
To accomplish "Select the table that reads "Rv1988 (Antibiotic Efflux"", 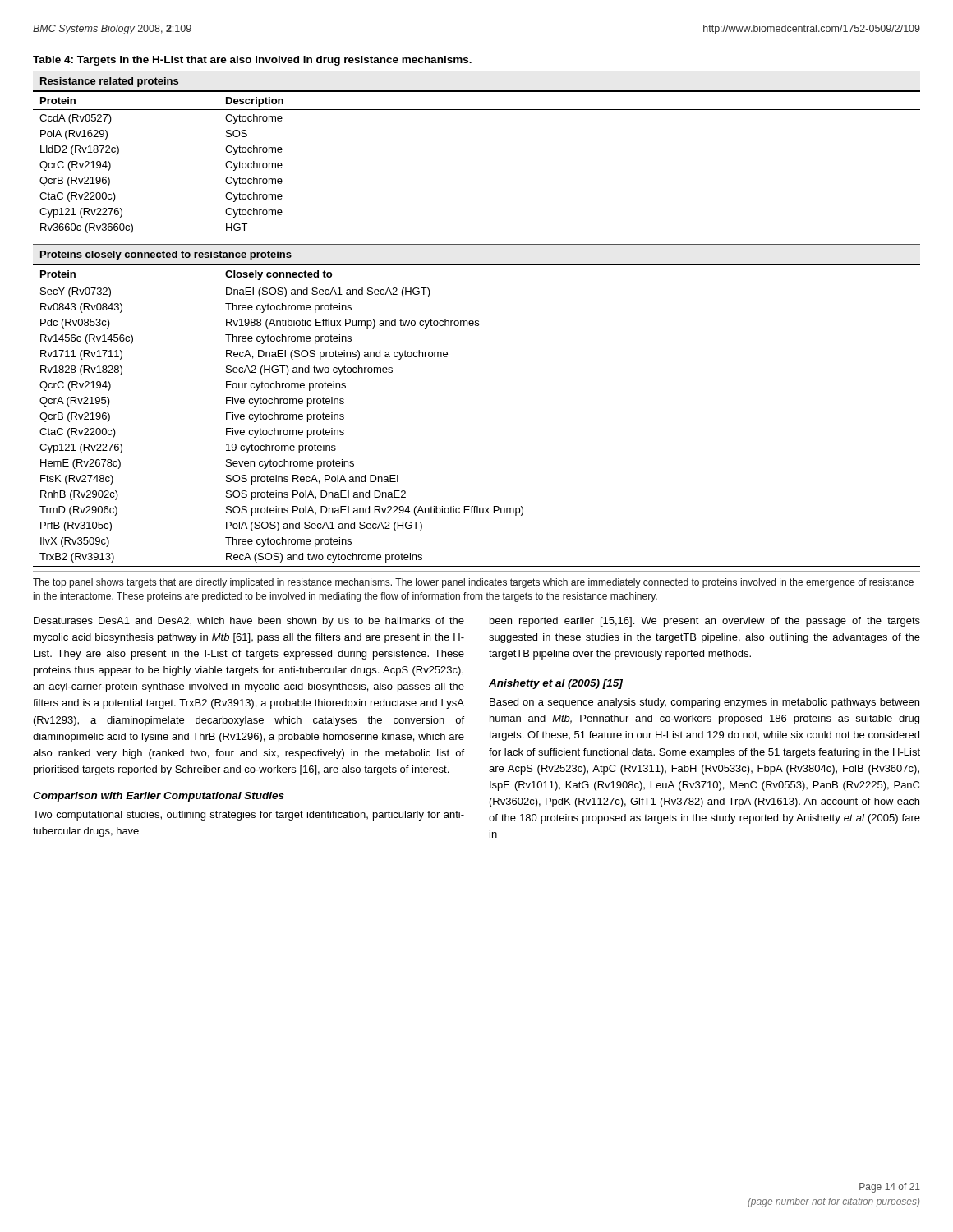I will 476,405.
